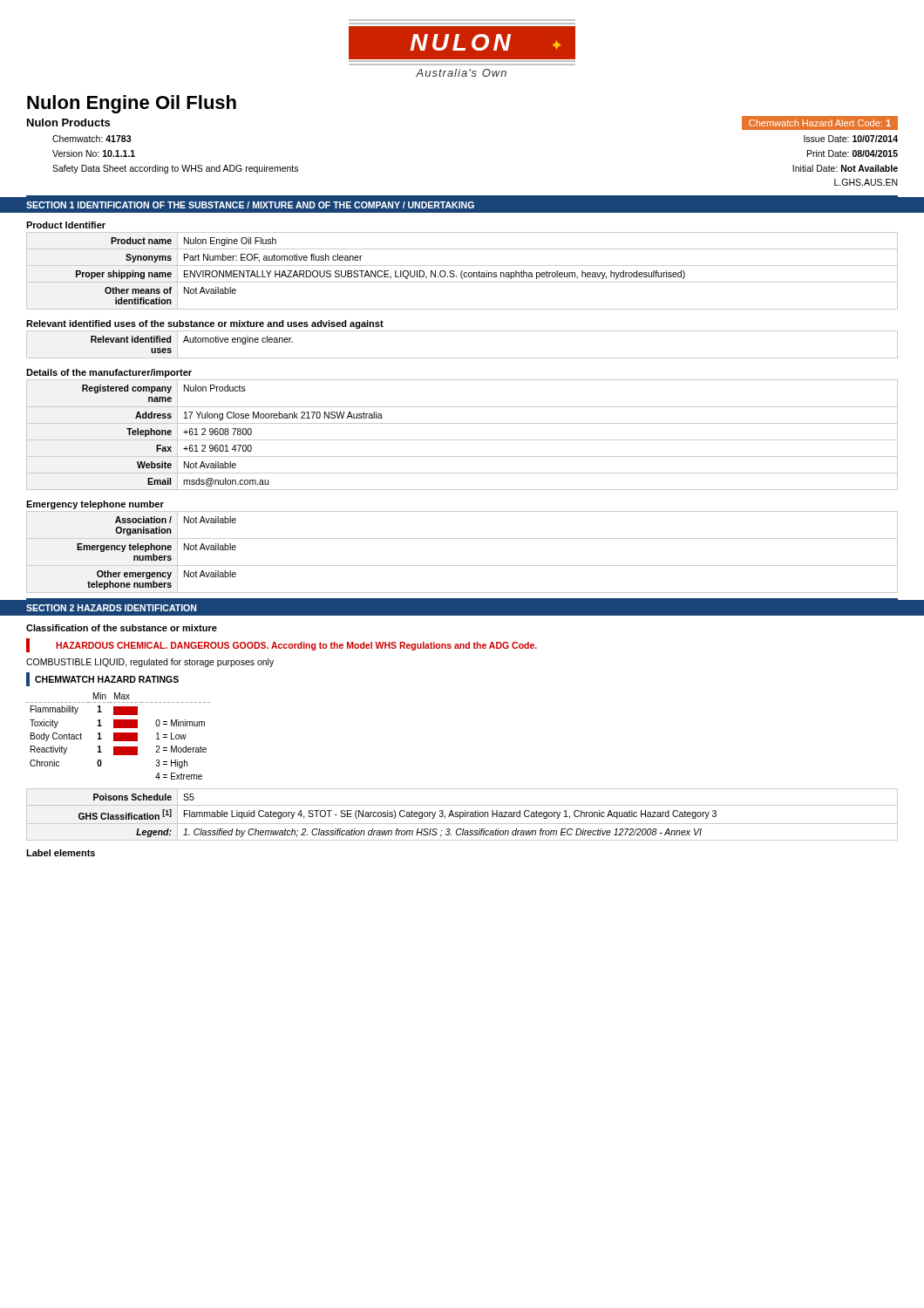Click on the block starting "Chemwatch Hazard Alert Code:"
The width and height of the screenshot is (924, 1308).
(x=820, y=123)
